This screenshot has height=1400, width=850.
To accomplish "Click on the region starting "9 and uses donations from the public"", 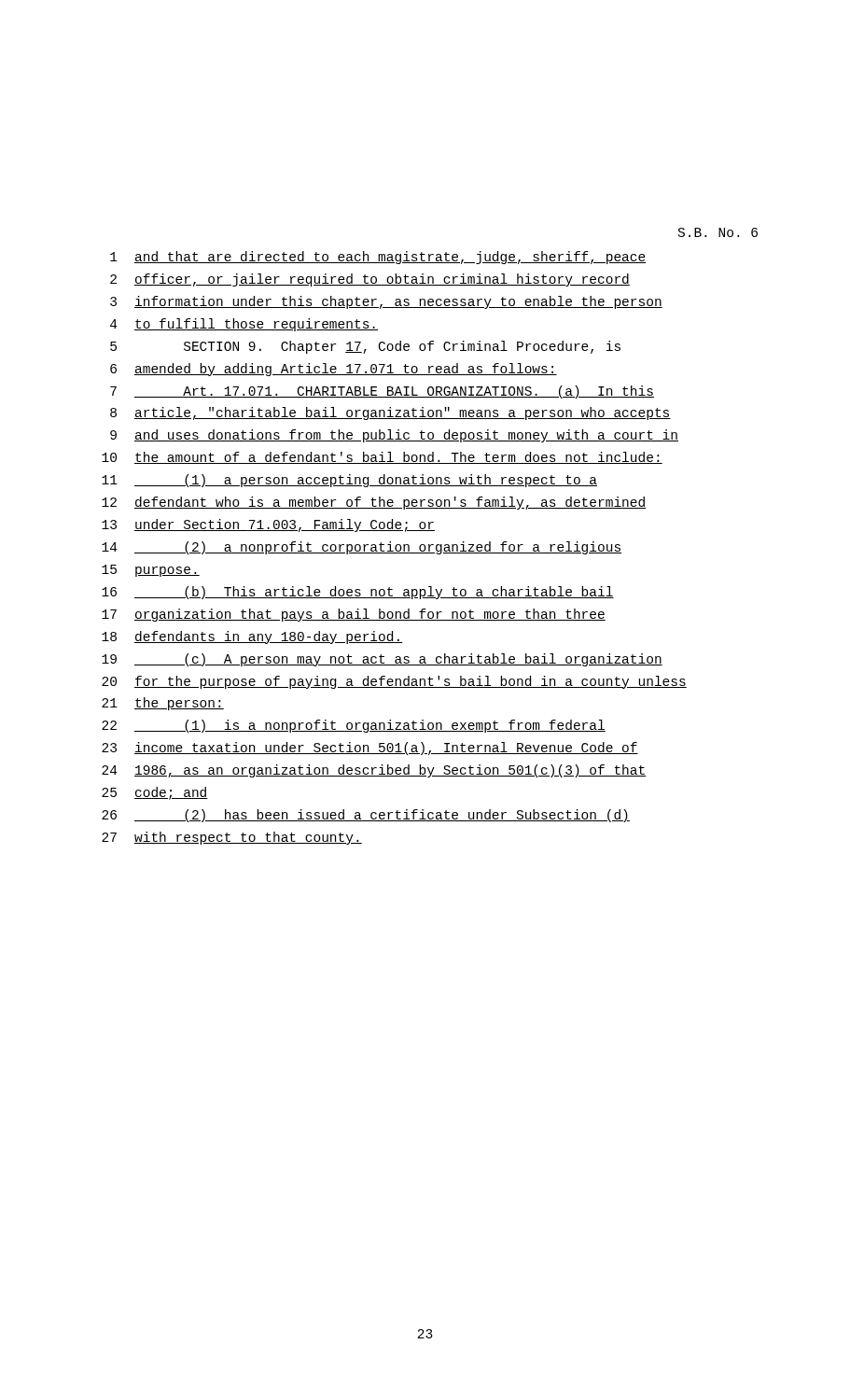I will pos(385,437).
